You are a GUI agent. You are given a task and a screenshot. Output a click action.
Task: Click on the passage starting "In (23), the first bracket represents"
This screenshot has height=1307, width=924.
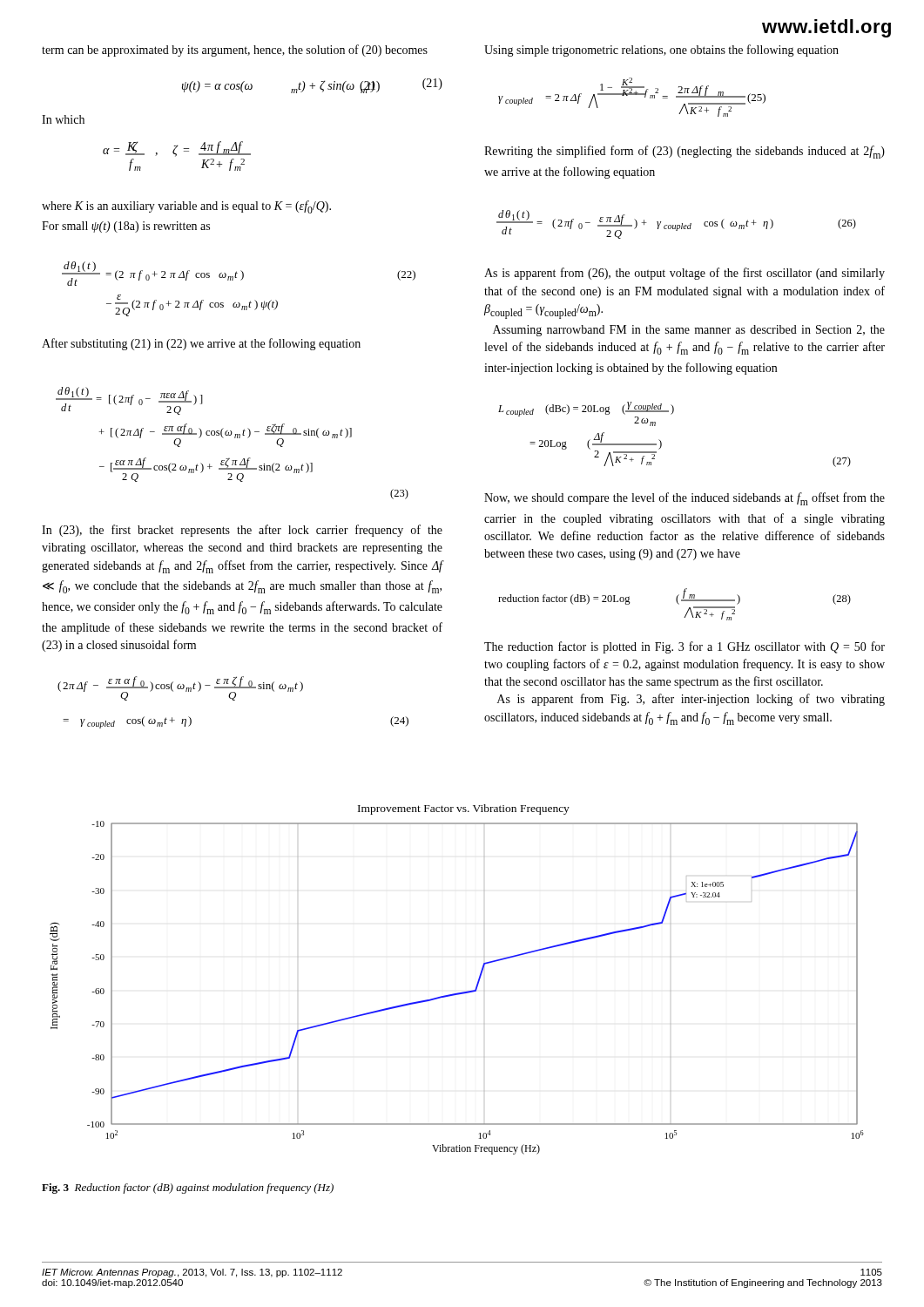click(x=242, y=588)
